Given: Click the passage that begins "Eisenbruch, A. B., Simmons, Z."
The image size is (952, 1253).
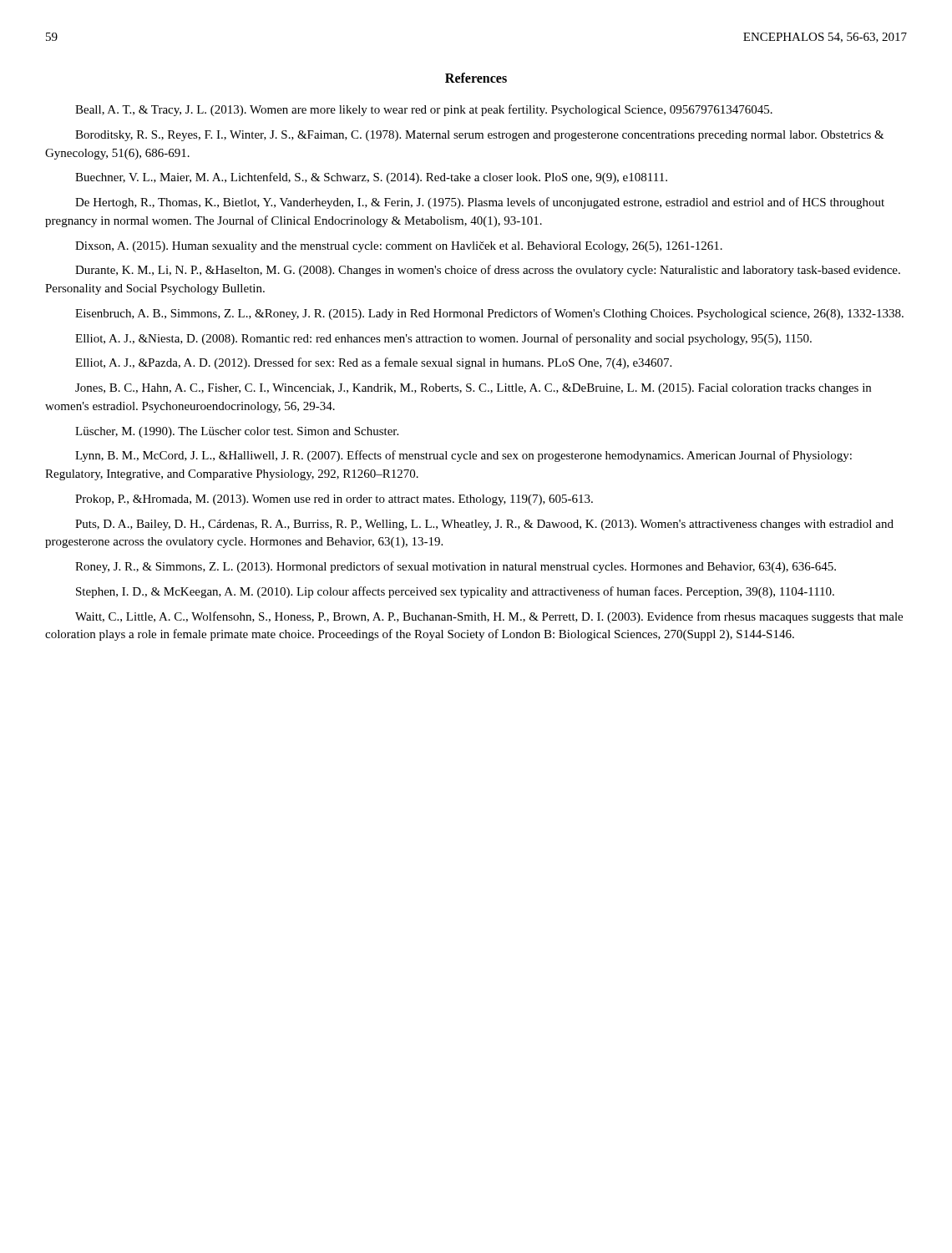Looking at the screenshot, I should 490,313.
